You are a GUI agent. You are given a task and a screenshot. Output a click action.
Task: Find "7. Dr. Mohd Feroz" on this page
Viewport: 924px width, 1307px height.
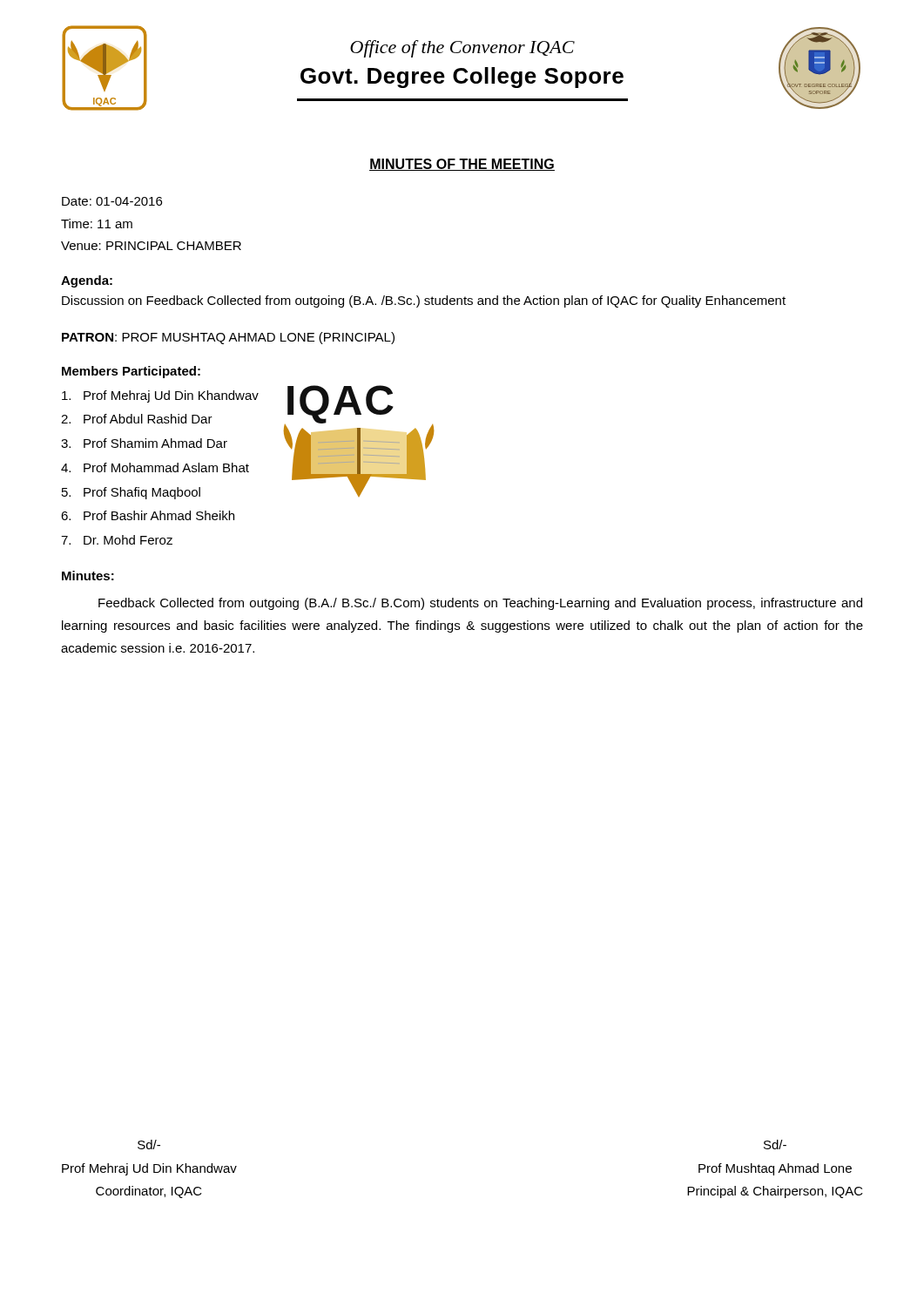click(117, 540)
